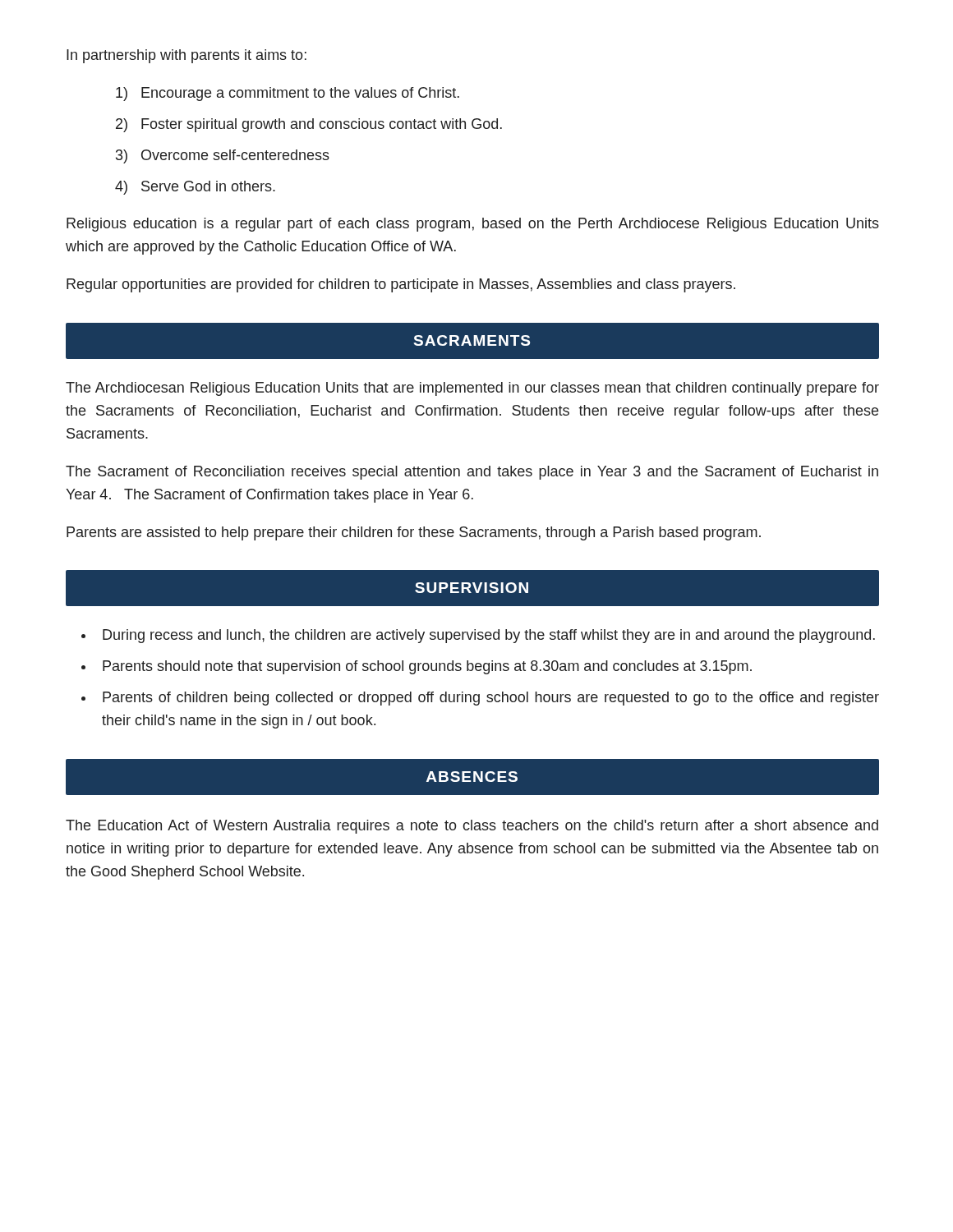The height and width of the screenshot is (1232, 953).
Task: Locate the block starting "Parents of children being collected or dropped off"
Action: (x=487, y=710)
